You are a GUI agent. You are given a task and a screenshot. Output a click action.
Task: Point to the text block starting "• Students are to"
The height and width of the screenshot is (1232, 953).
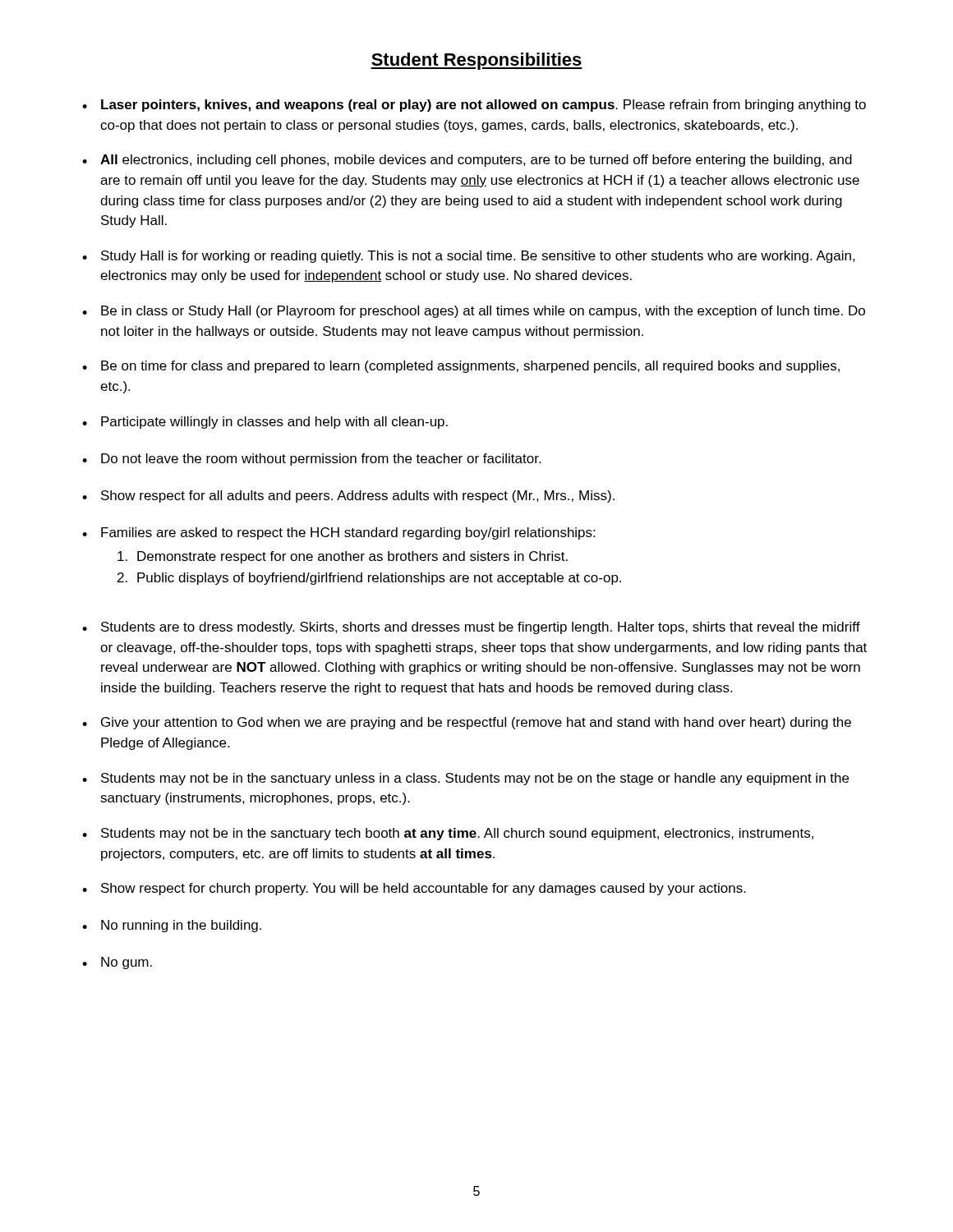coord(476,658)
